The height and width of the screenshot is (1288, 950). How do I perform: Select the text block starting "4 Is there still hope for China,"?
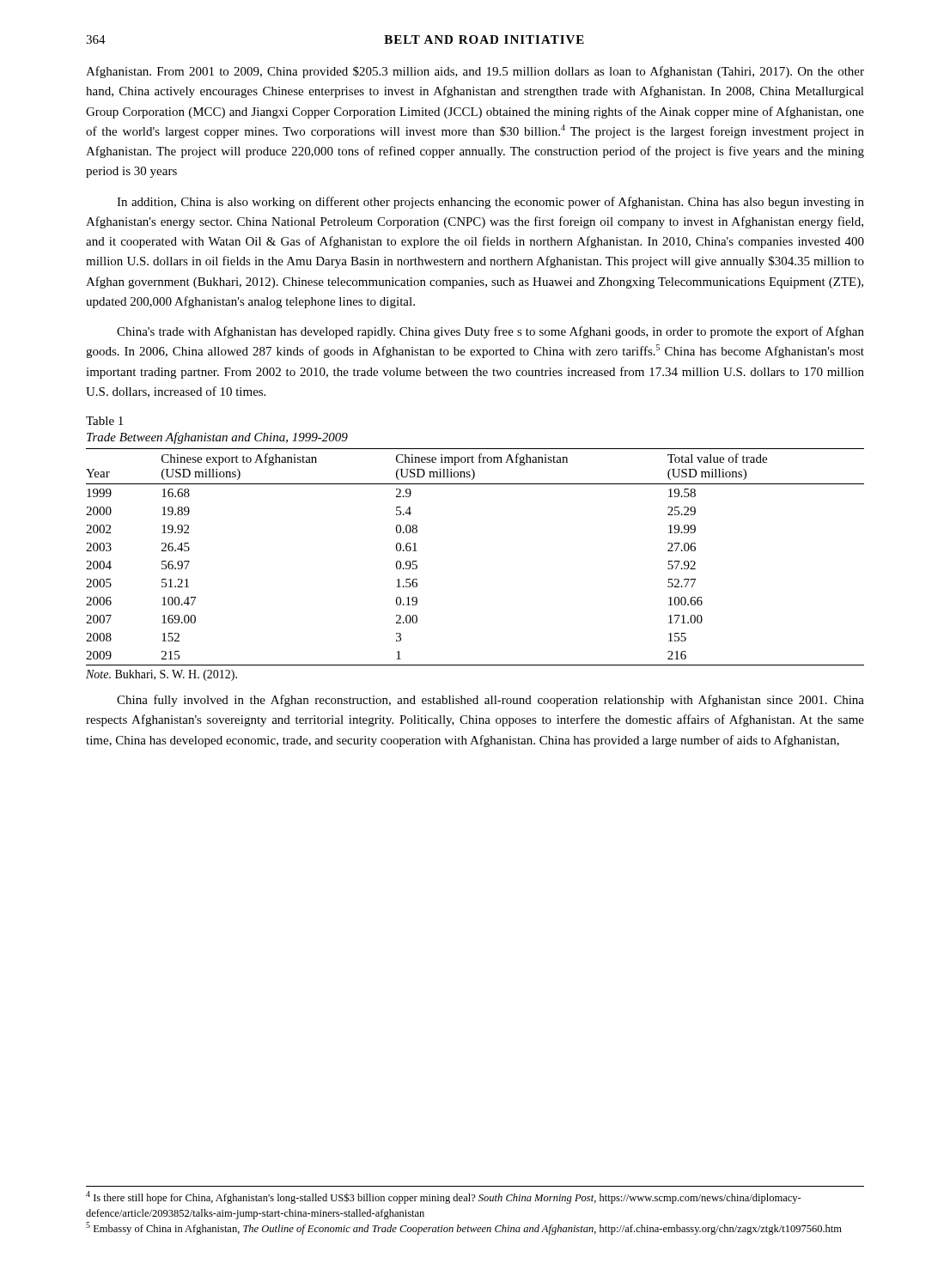point(444,1204)
